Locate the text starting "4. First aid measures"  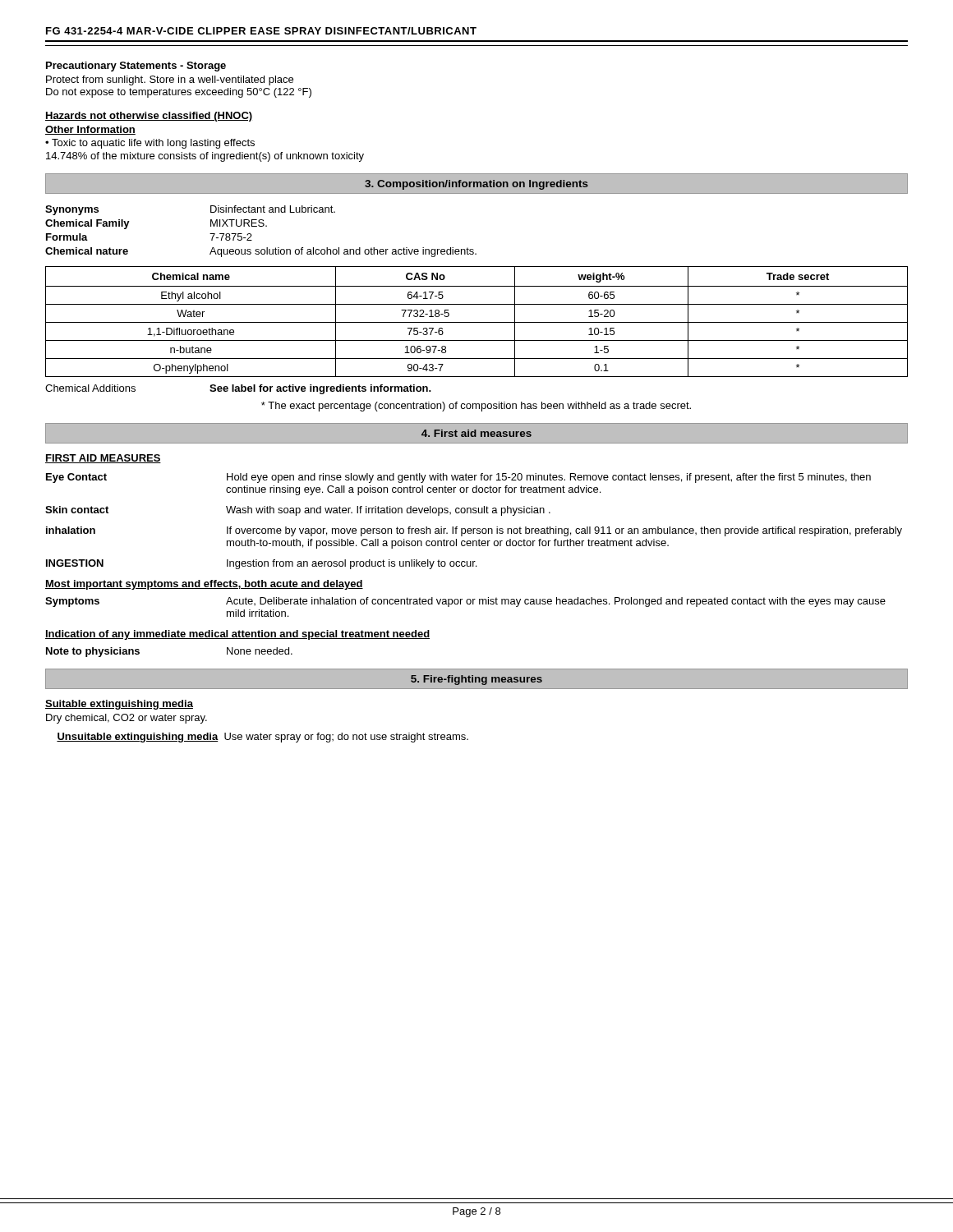(476, 433)
